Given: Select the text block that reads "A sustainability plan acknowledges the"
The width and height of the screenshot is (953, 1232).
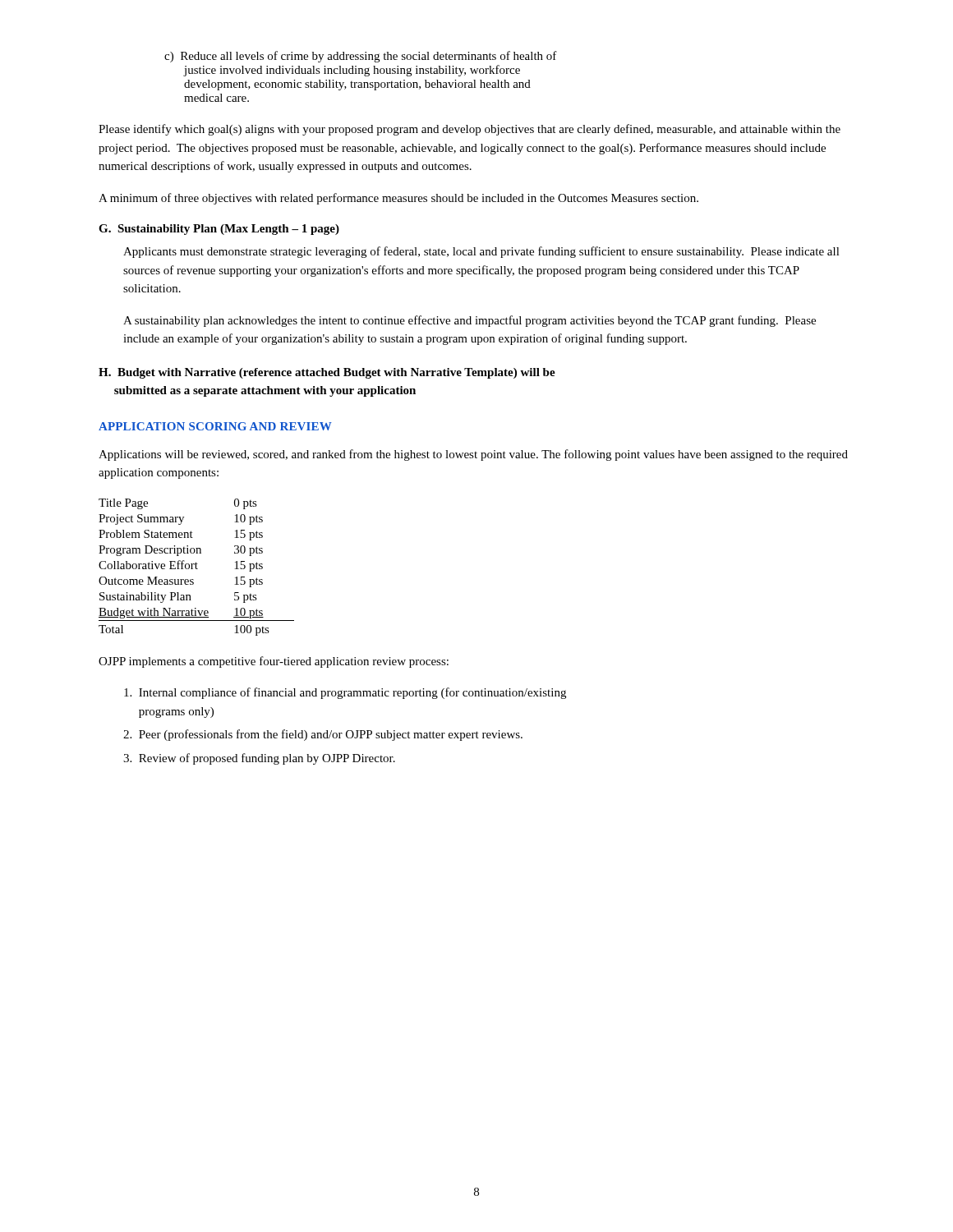Looking at the screenshot, I should (470, 329).
